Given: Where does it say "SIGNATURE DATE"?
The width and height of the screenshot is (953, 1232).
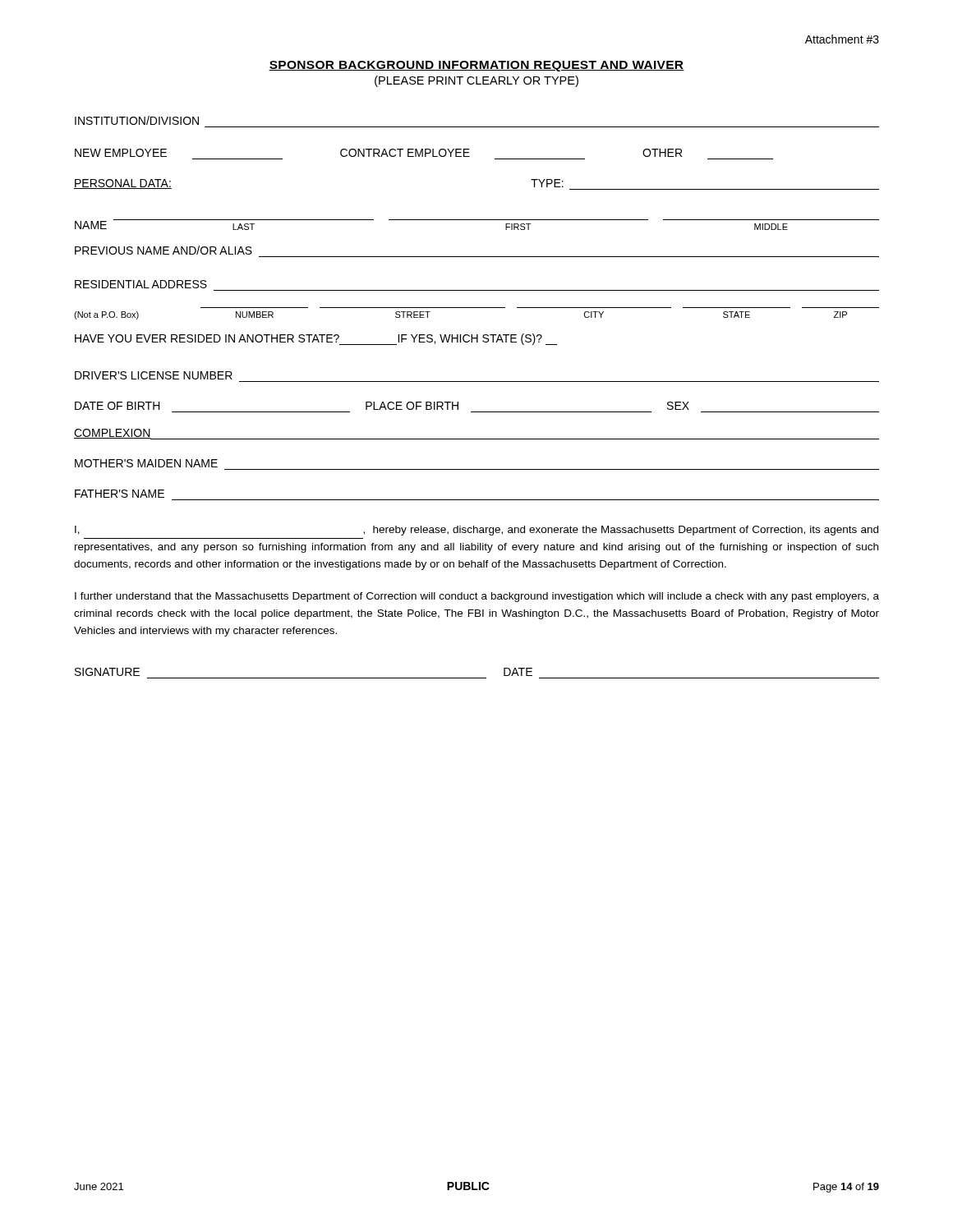Looking at the screenshot, I should pos(476,670).
